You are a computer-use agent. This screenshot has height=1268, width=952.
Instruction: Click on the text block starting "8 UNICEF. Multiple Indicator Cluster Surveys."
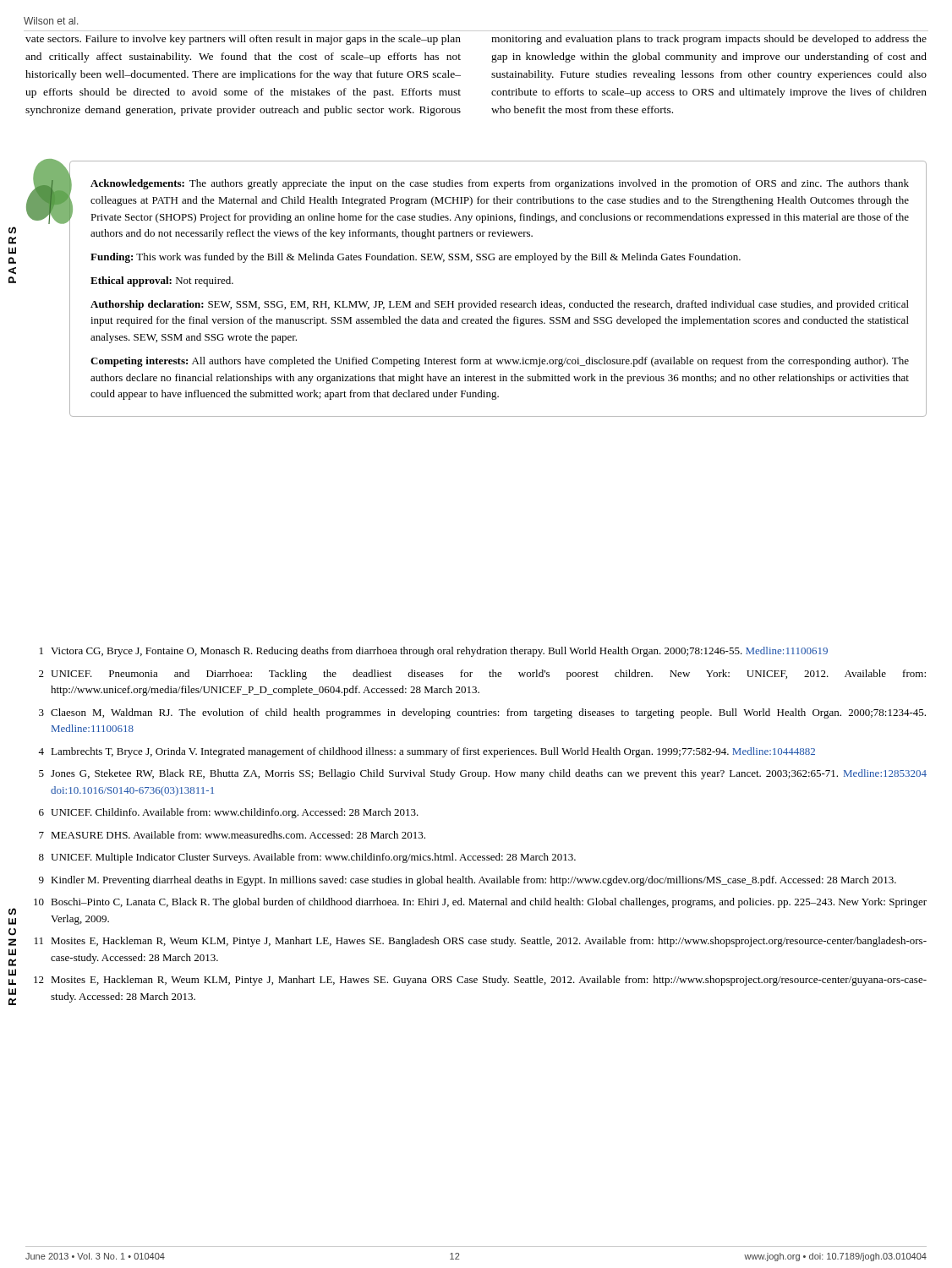tap(476, 857)
